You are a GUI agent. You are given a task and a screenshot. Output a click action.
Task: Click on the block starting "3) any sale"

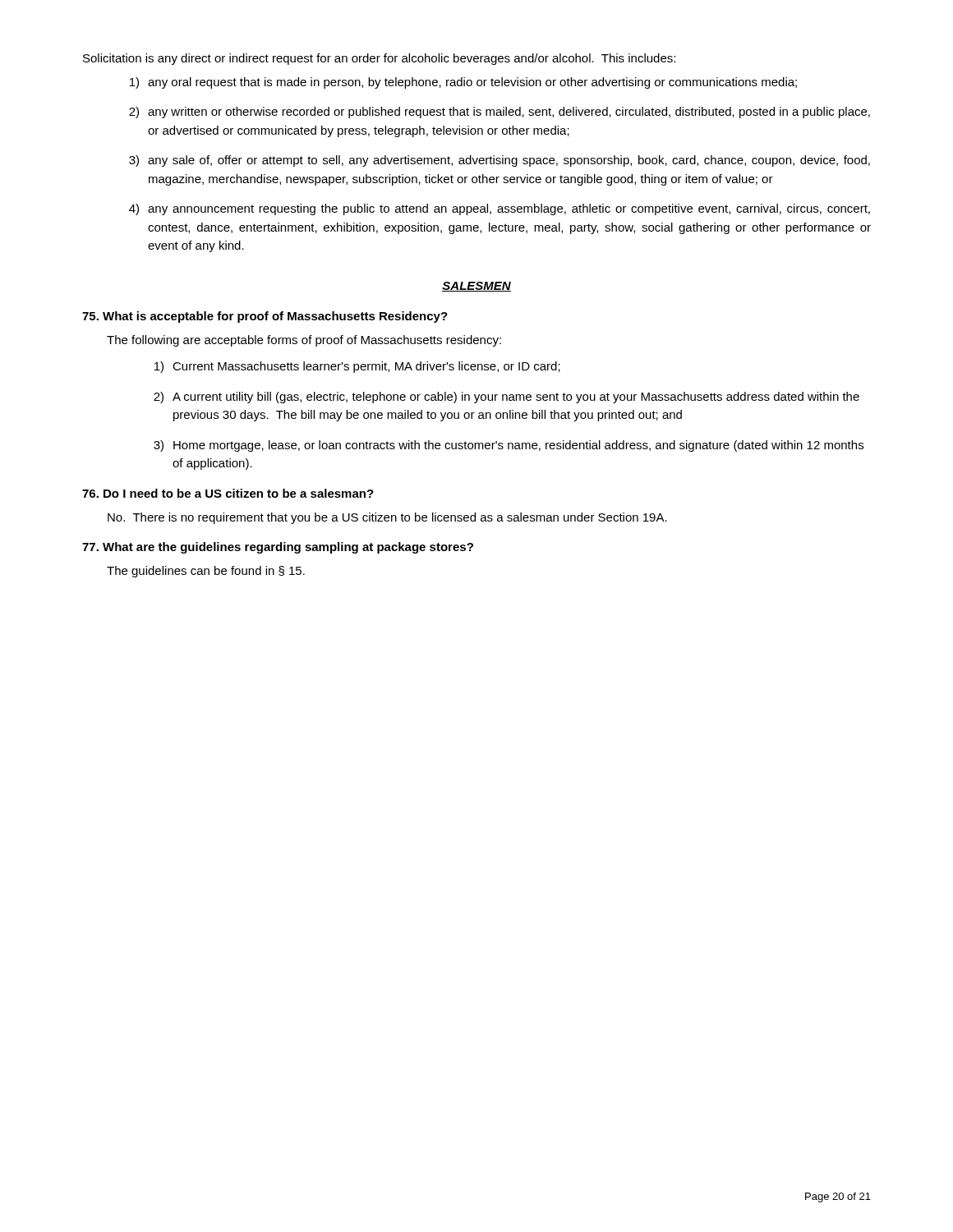pyautogui.click(x=493, y=170)
